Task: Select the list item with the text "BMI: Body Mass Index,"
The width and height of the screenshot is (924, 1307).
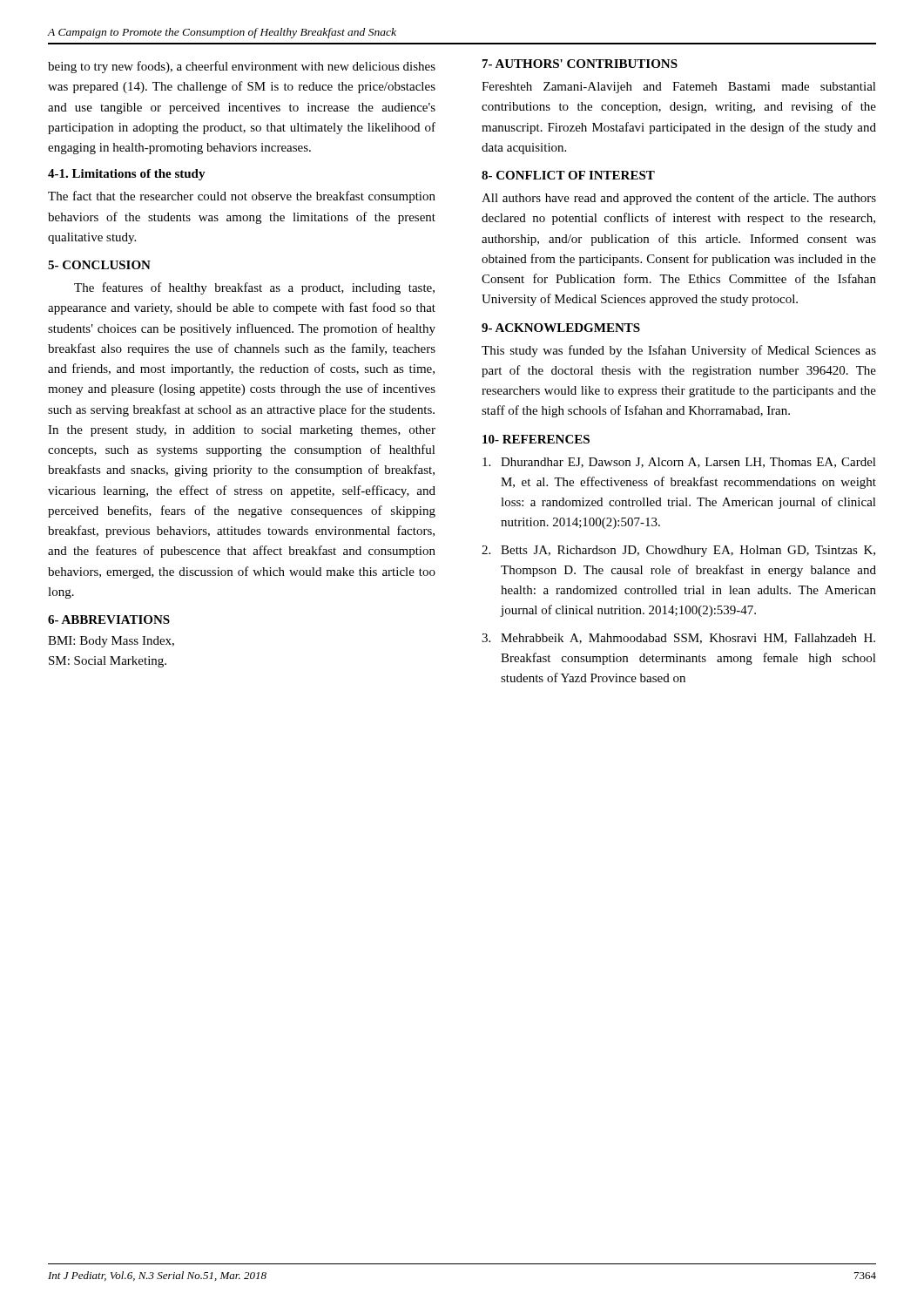Action: click(x=111, y=640)
